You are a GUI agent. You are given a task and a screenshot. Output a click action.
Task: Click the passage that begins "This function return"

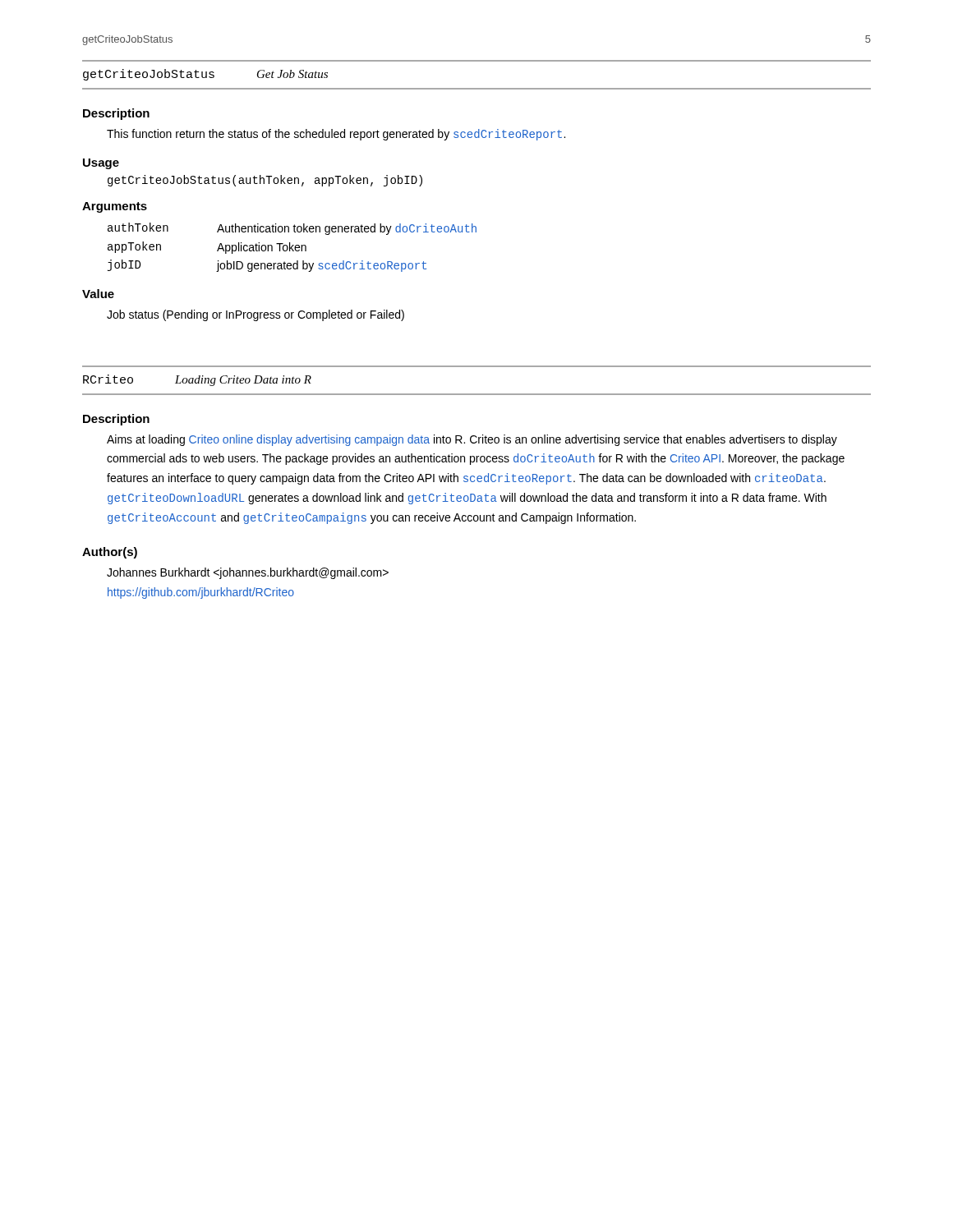337,134
